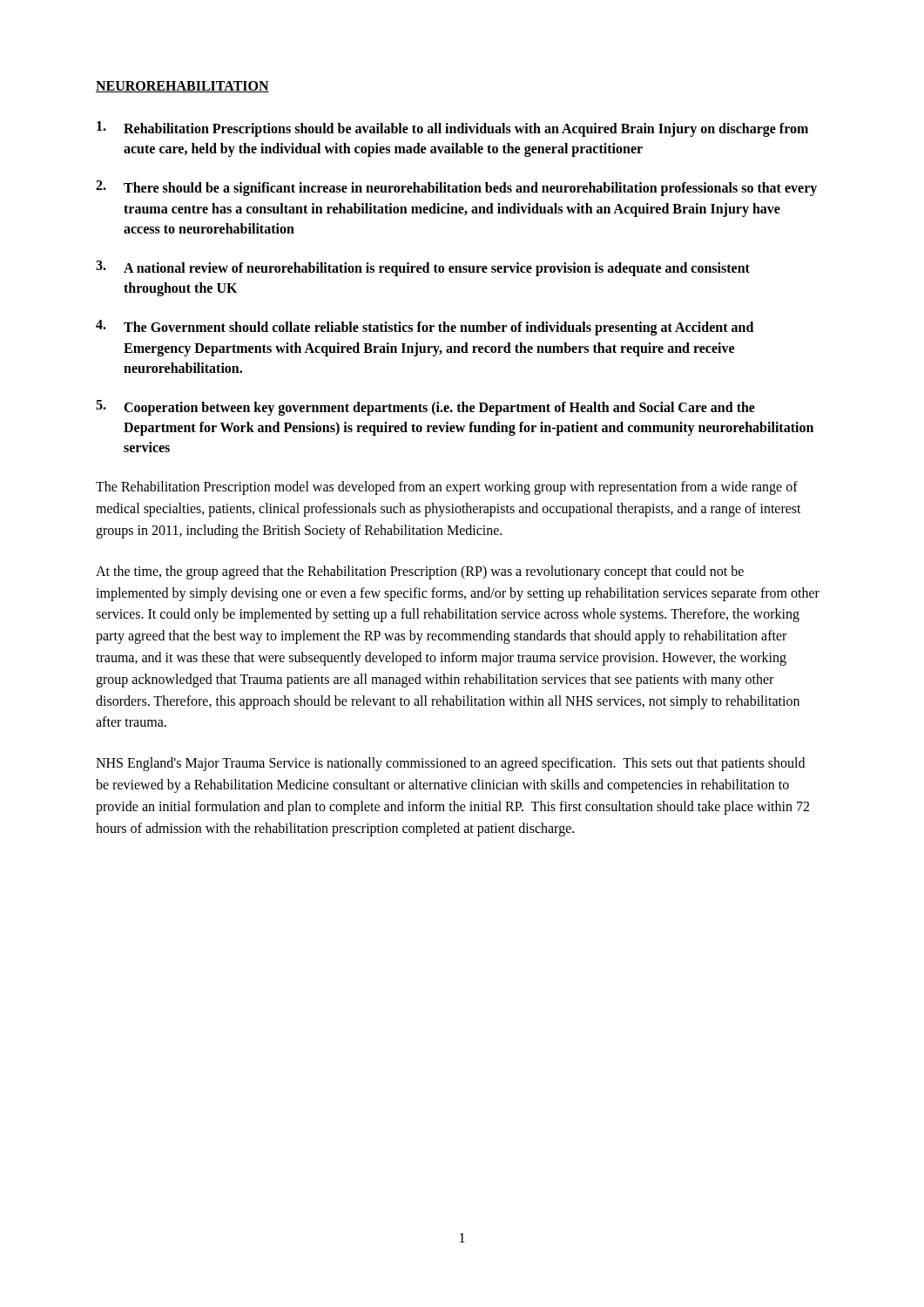Select the passage starting "2. There should"
The width and height of the screenshot is (924, 1307).
click(458, 208)
